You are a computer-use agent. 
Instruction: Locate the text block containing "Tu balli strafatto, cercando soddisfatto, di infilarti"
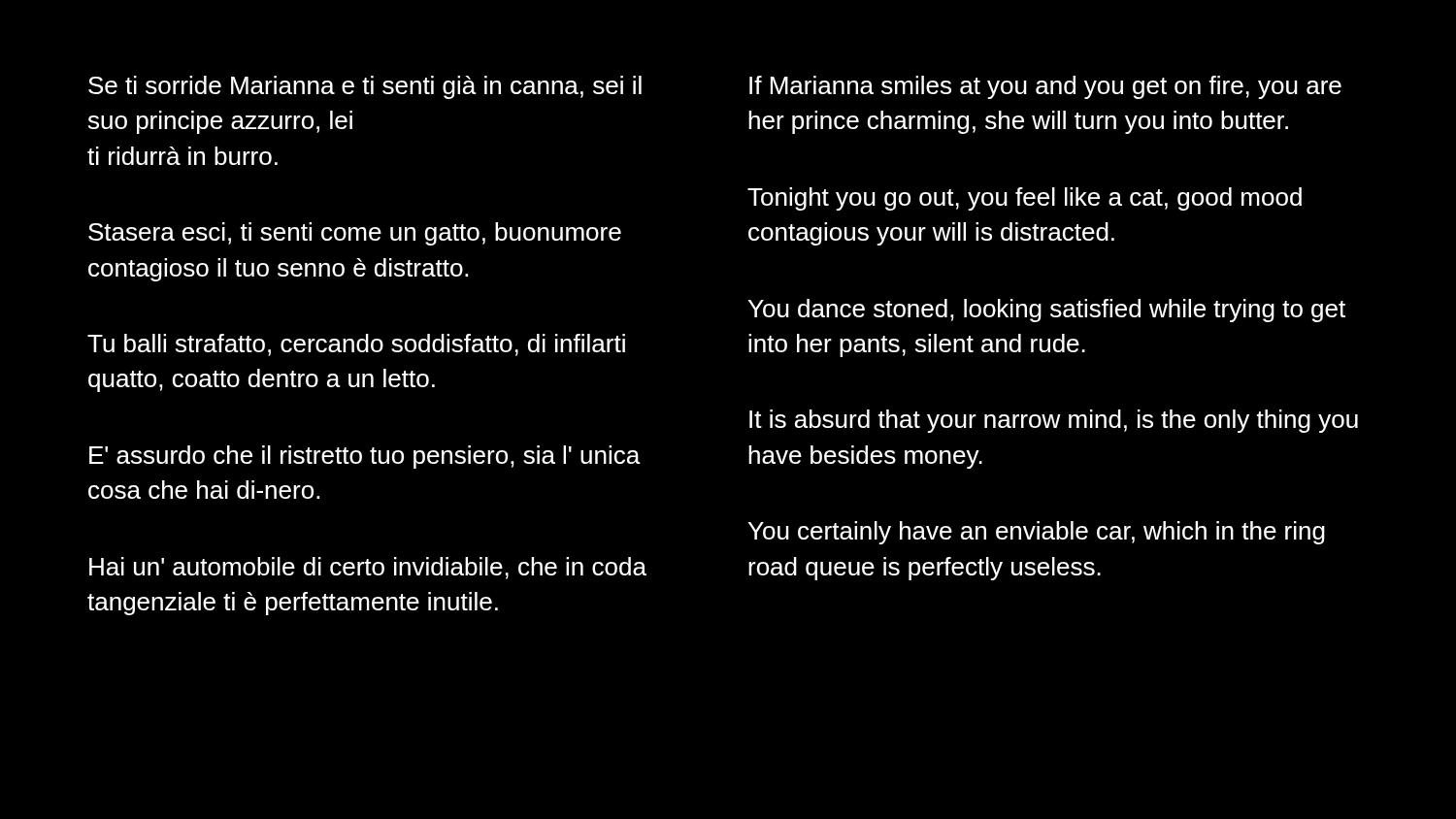pyautogui.click(x=357, y=361)
